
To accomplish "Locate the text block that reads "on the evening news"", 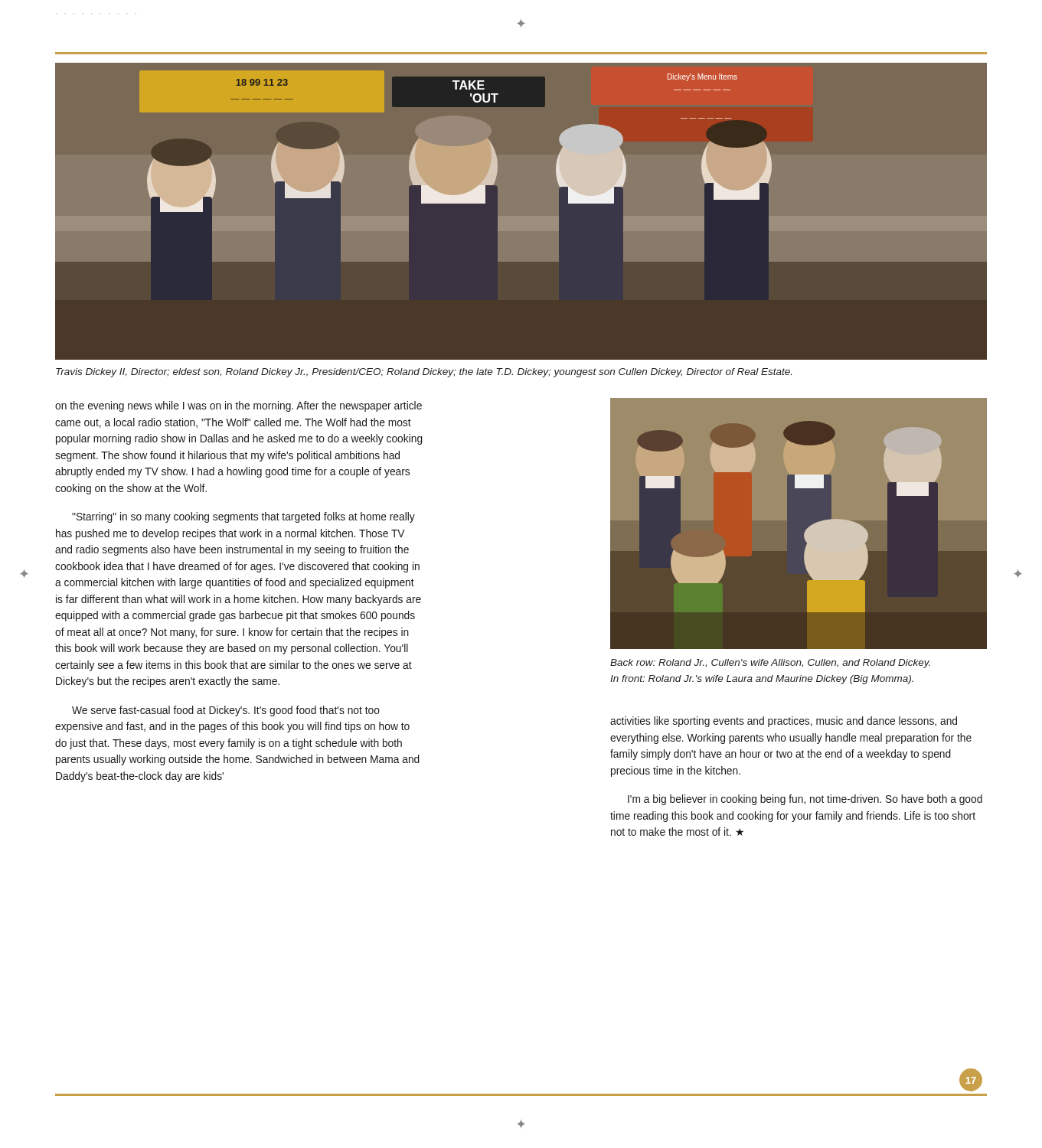I will pyautogui.click(x=240, y=591).
